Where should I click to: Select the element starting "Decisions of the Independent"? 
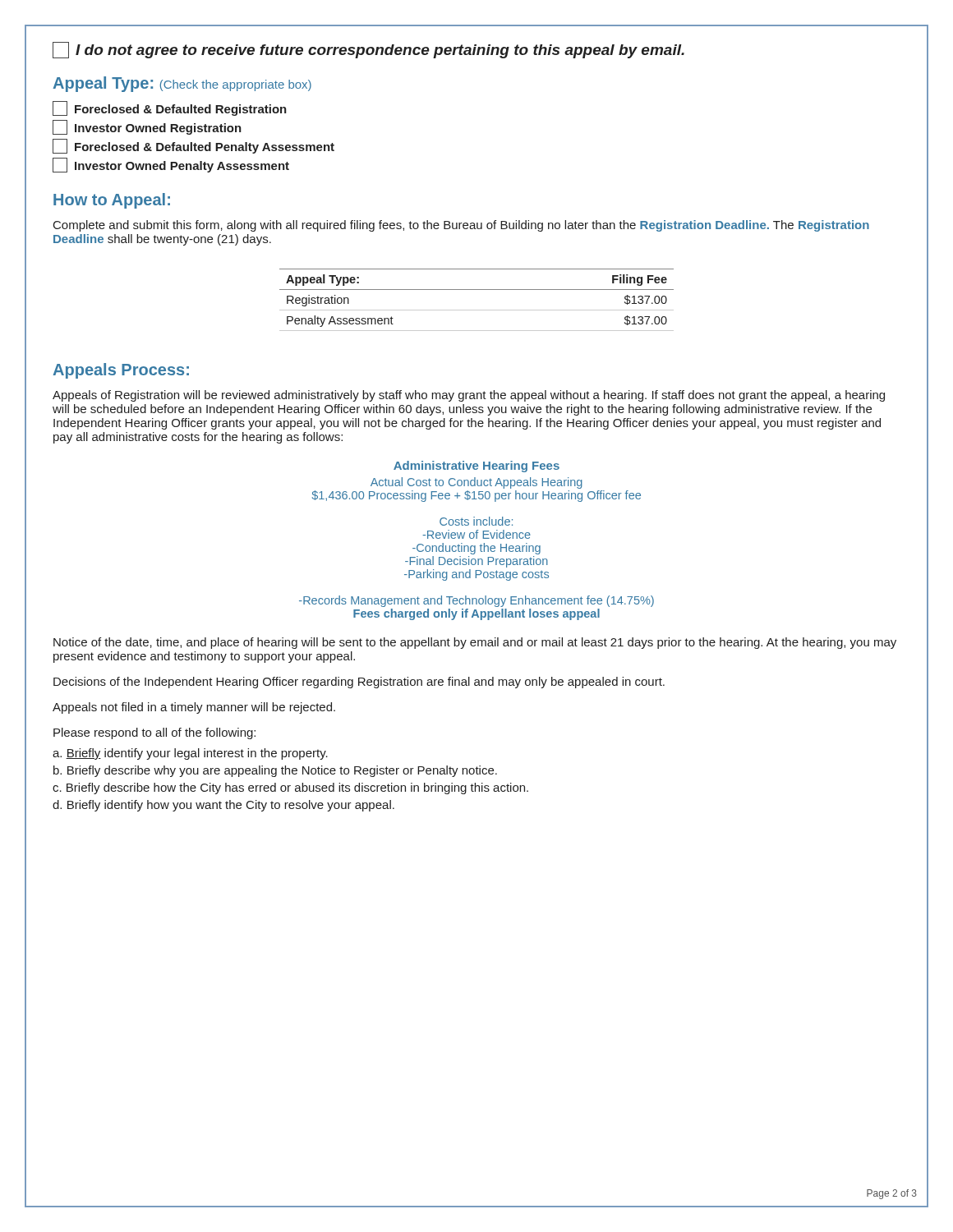(359, 681)
